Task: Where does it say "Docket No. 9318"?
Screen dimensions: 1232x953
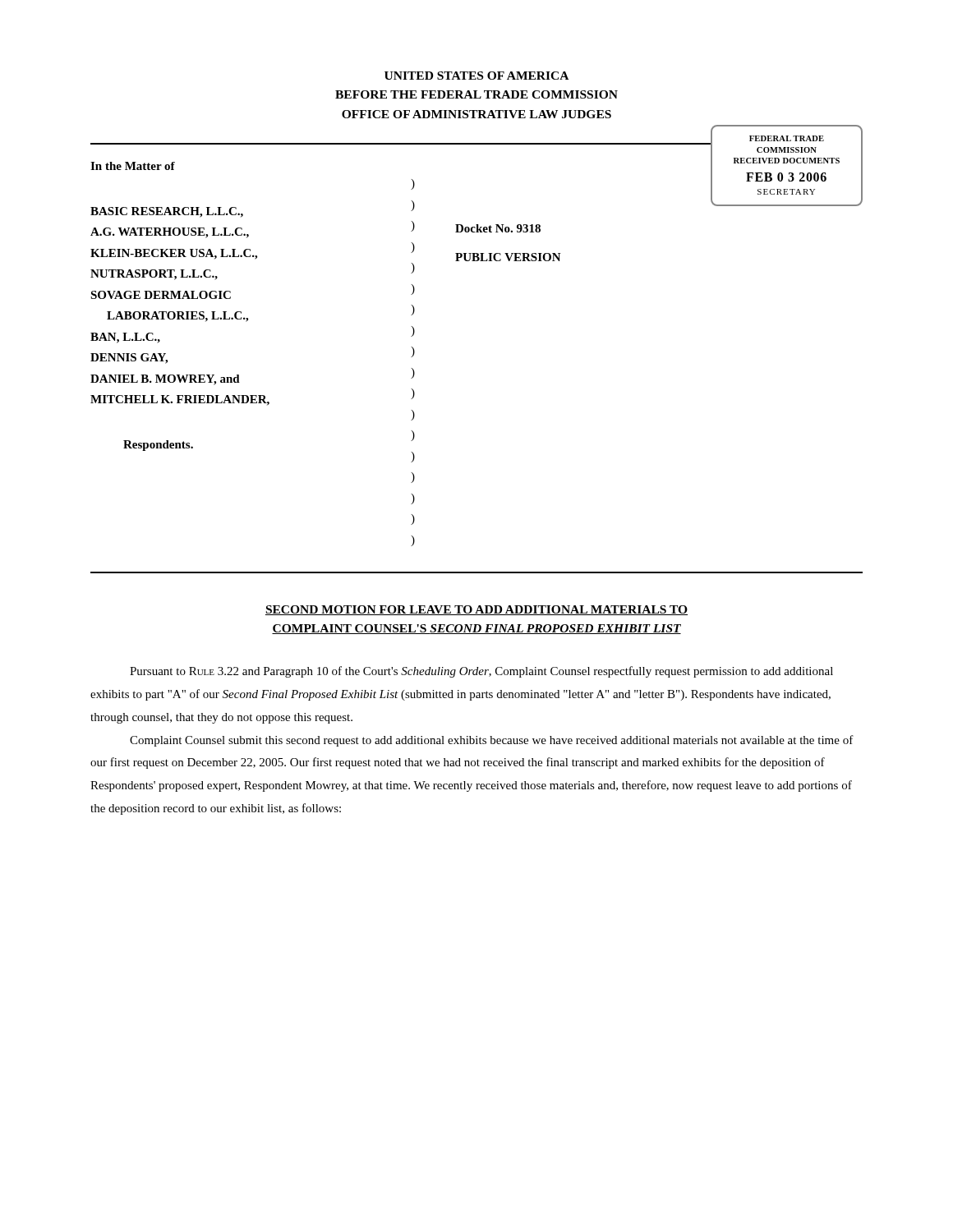Action: pos(498,228)
